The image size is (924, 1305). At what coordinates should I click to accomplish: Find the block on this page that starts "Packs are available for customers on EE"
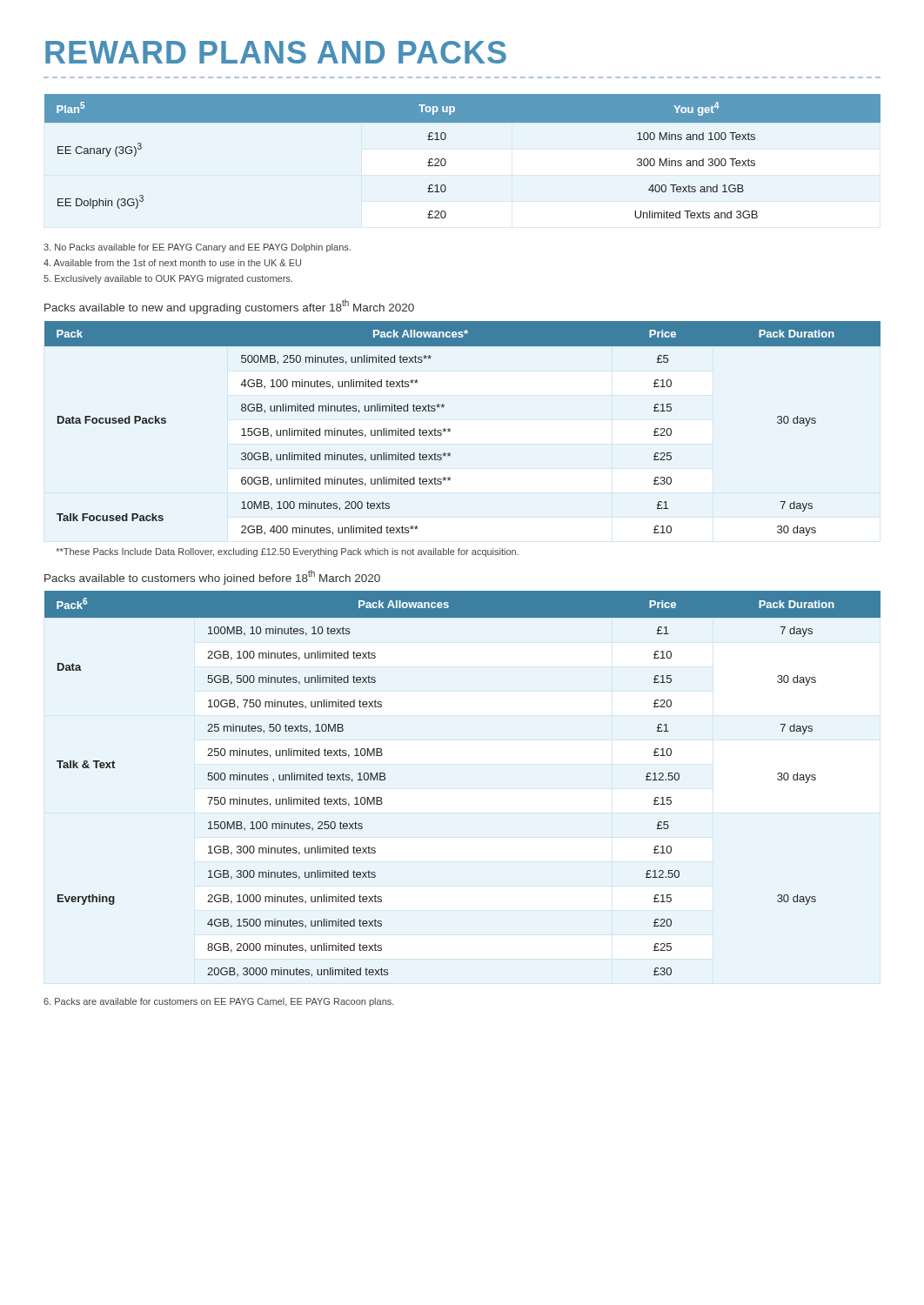pos(219,1002)
